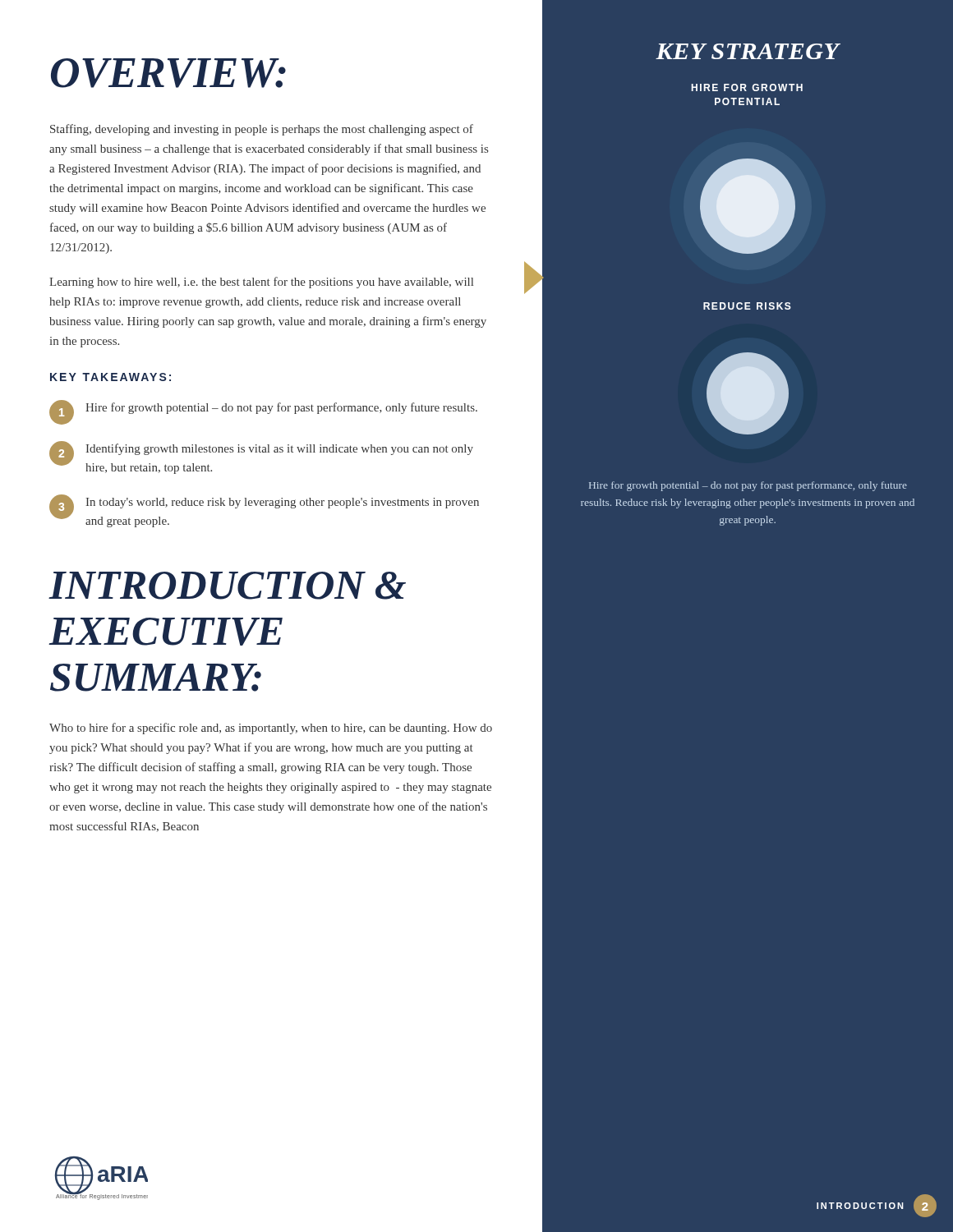Select the element starting "KEY STRATEGY"

748,51
